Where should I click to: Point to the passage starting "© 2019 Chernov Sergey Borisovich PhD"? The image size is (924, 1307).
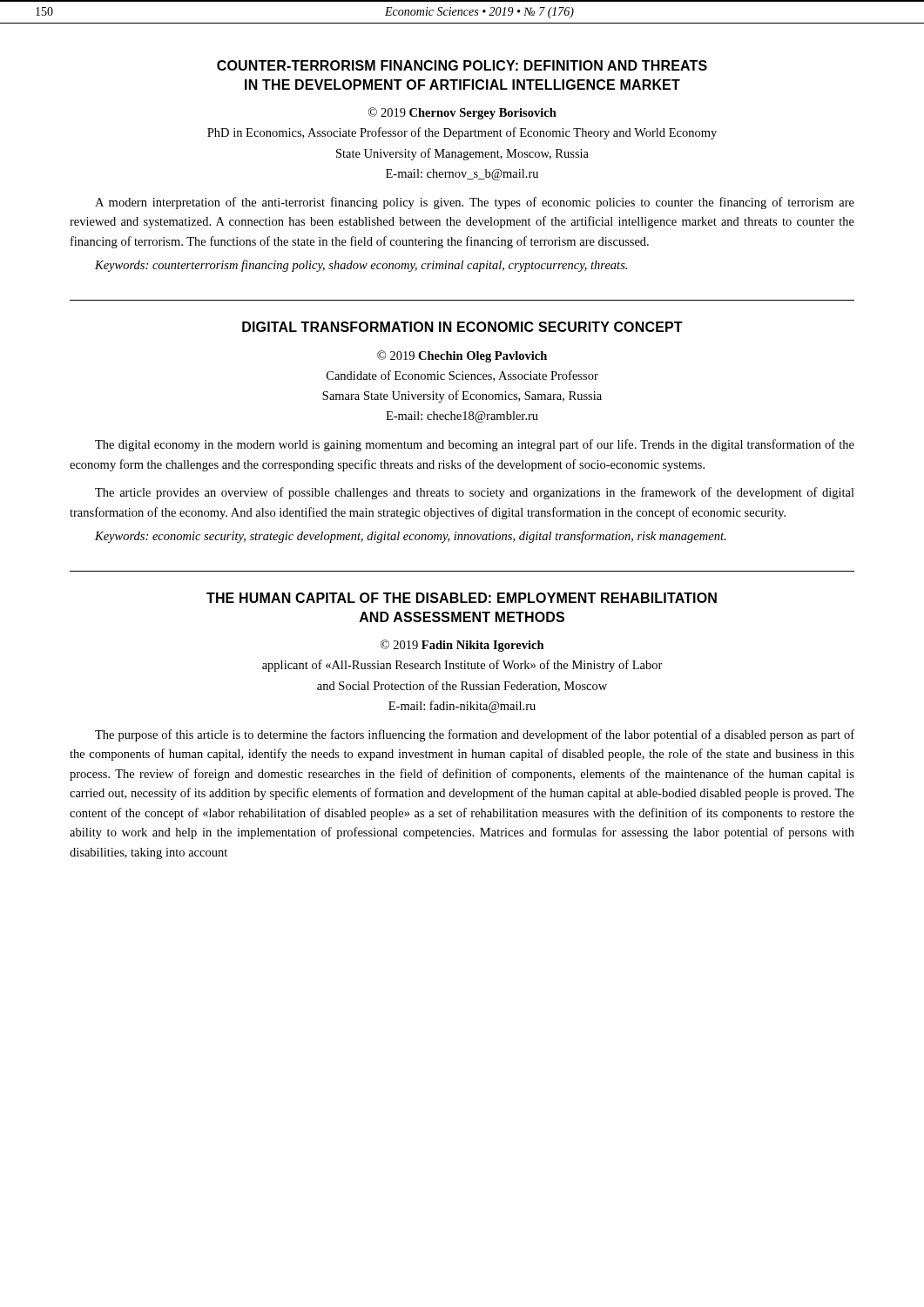[x=462, y=143]
